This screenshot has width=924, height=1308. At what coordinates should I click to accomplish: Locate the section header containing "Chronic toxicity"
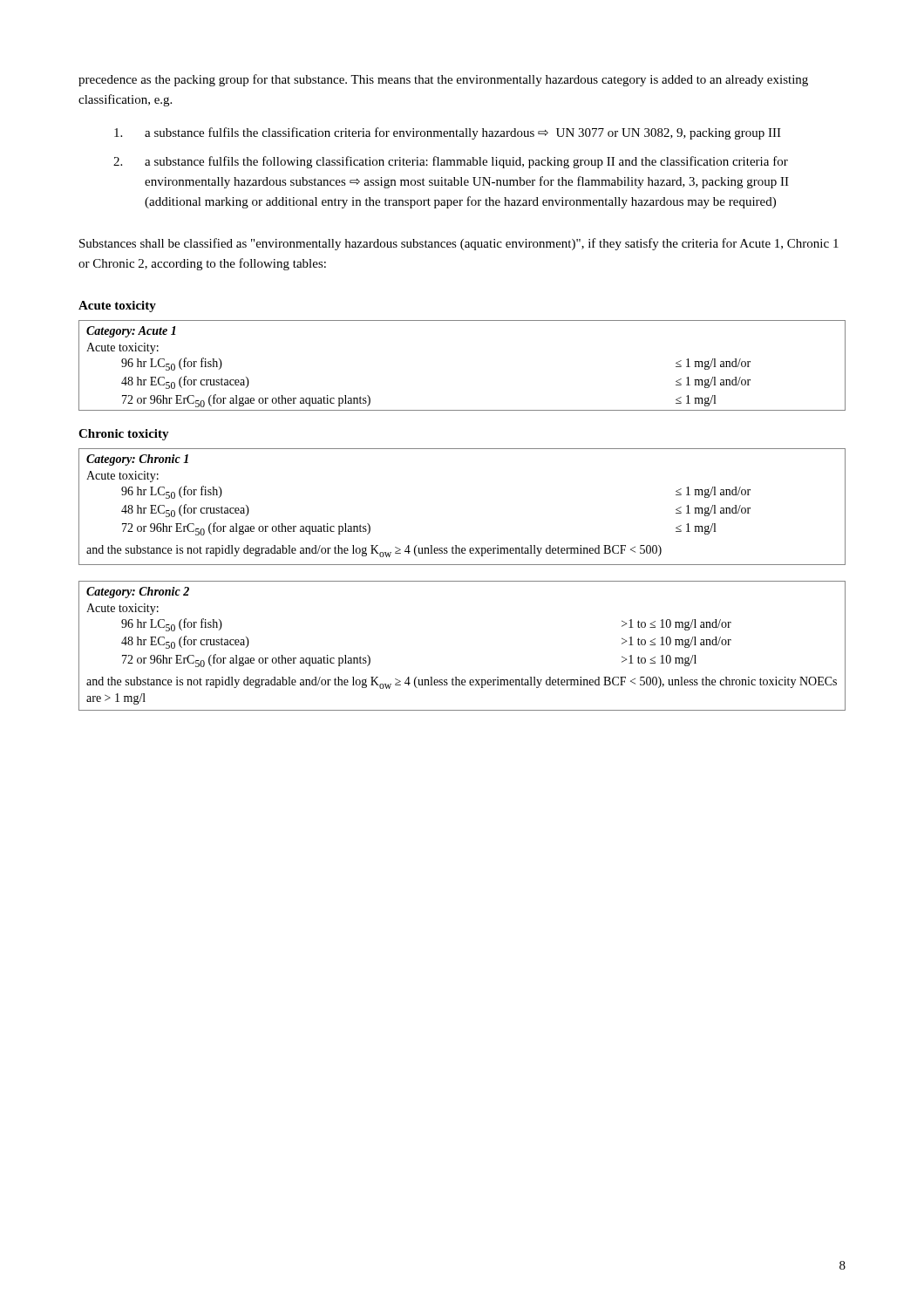pos(124,434)
